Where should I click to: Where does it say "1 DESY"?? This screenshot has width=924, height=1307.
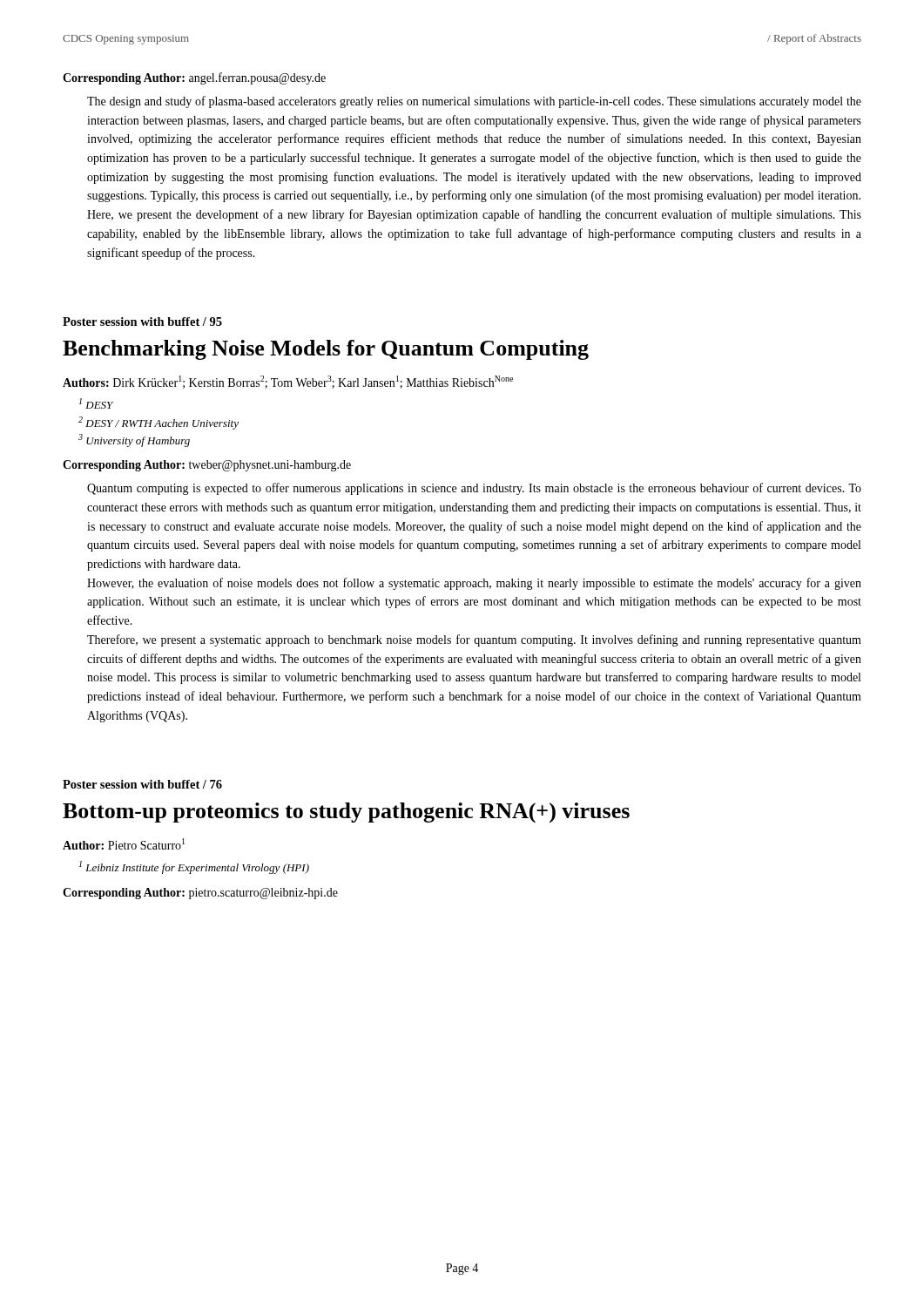[x=95, y=404]
